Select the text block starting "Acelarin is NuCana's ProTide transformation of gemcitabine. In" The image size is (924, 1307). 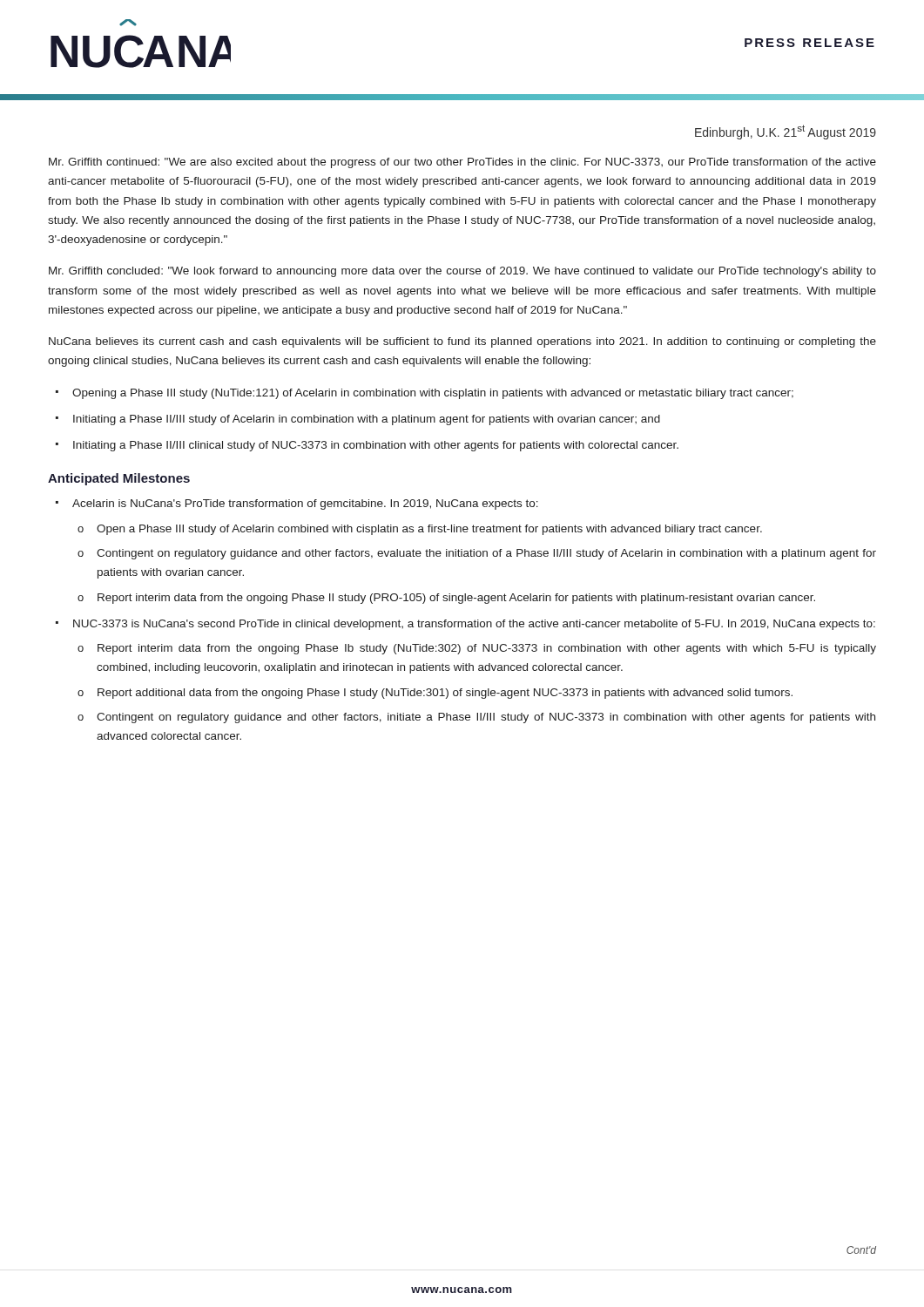474,552
